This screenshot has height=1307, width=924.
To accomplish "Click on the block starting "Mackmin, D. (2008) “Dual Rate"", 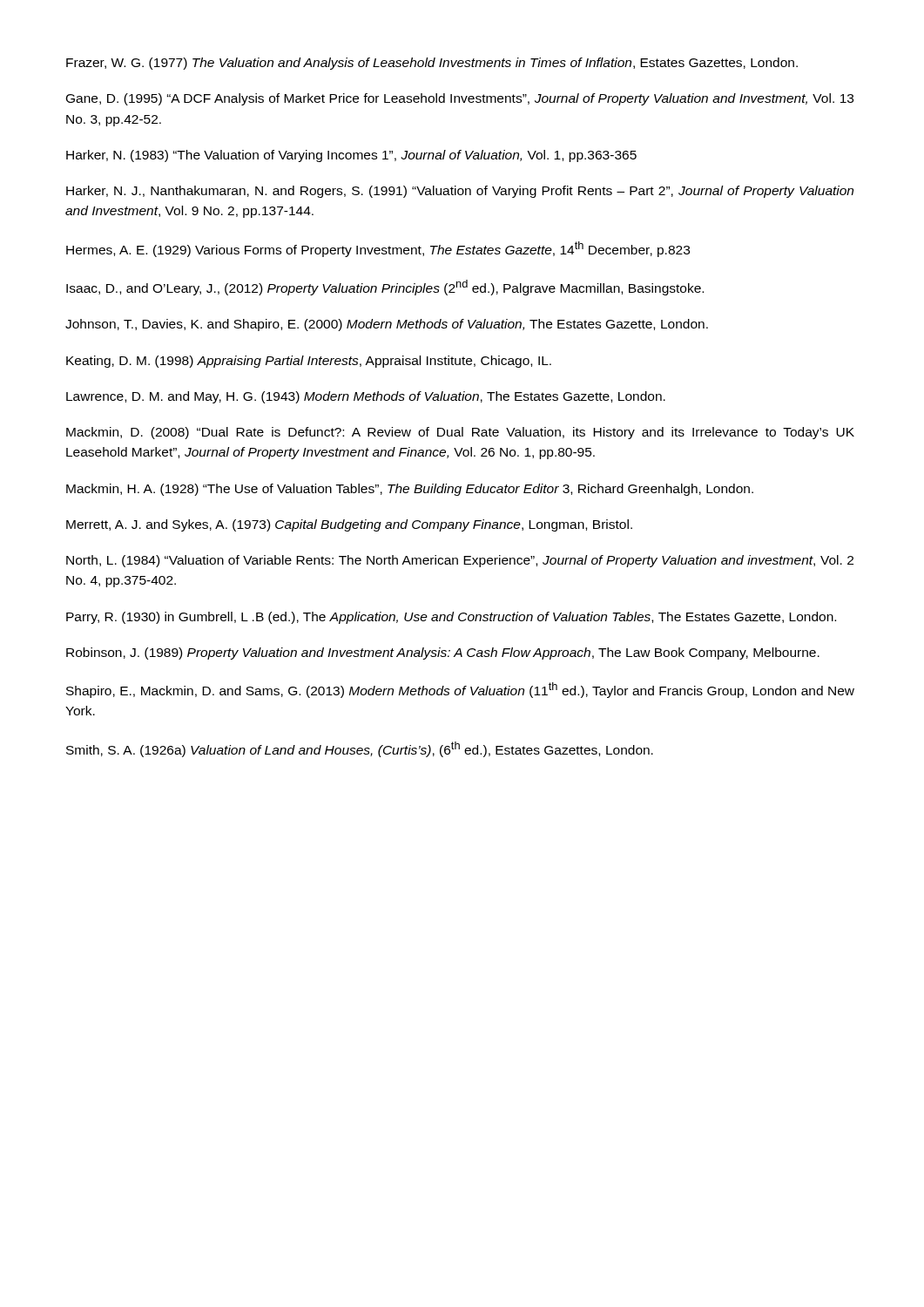I will (460, 442).
